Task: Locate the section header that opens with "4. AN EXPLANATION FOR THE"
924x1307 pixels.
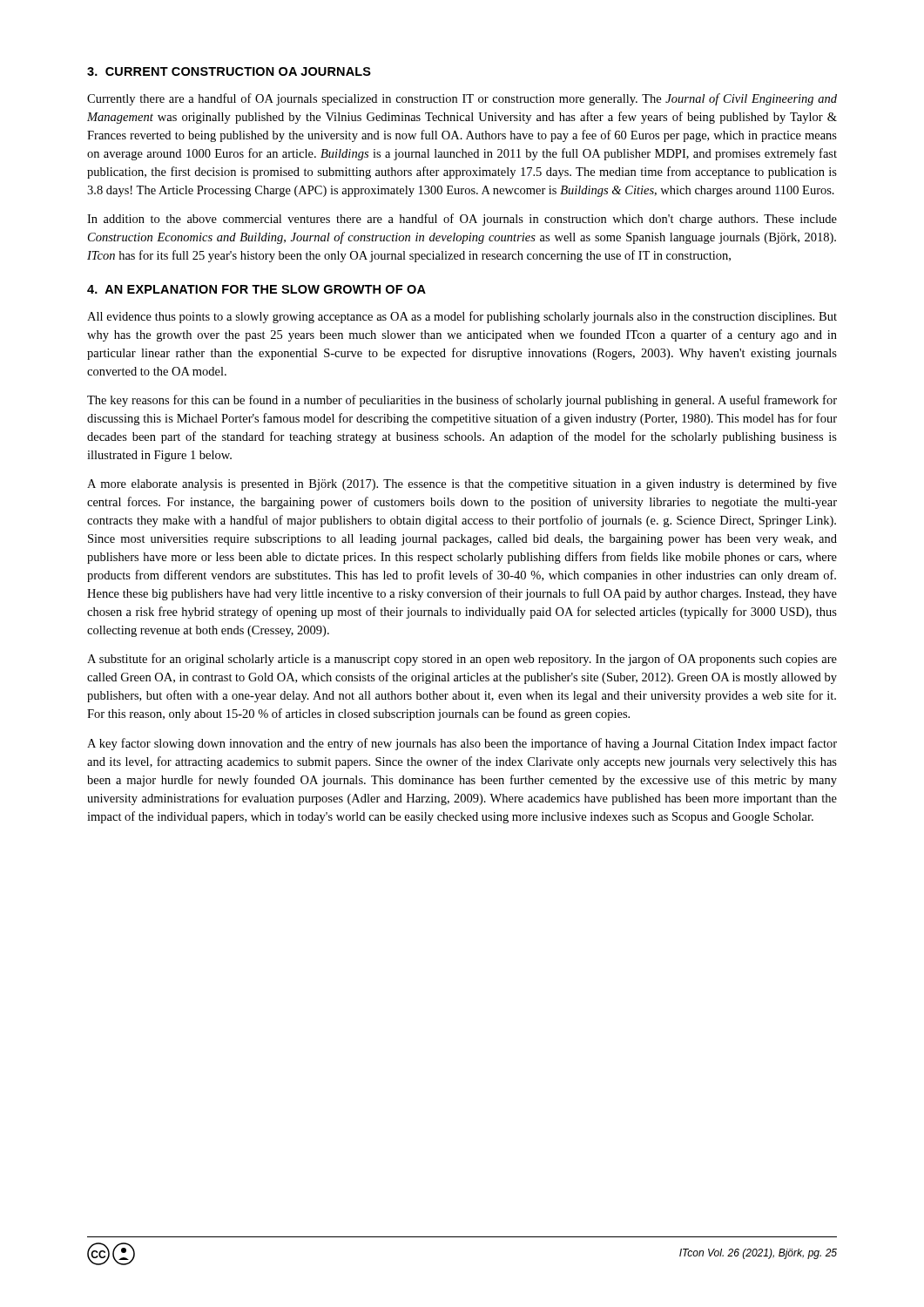Action: click(257, 289)
